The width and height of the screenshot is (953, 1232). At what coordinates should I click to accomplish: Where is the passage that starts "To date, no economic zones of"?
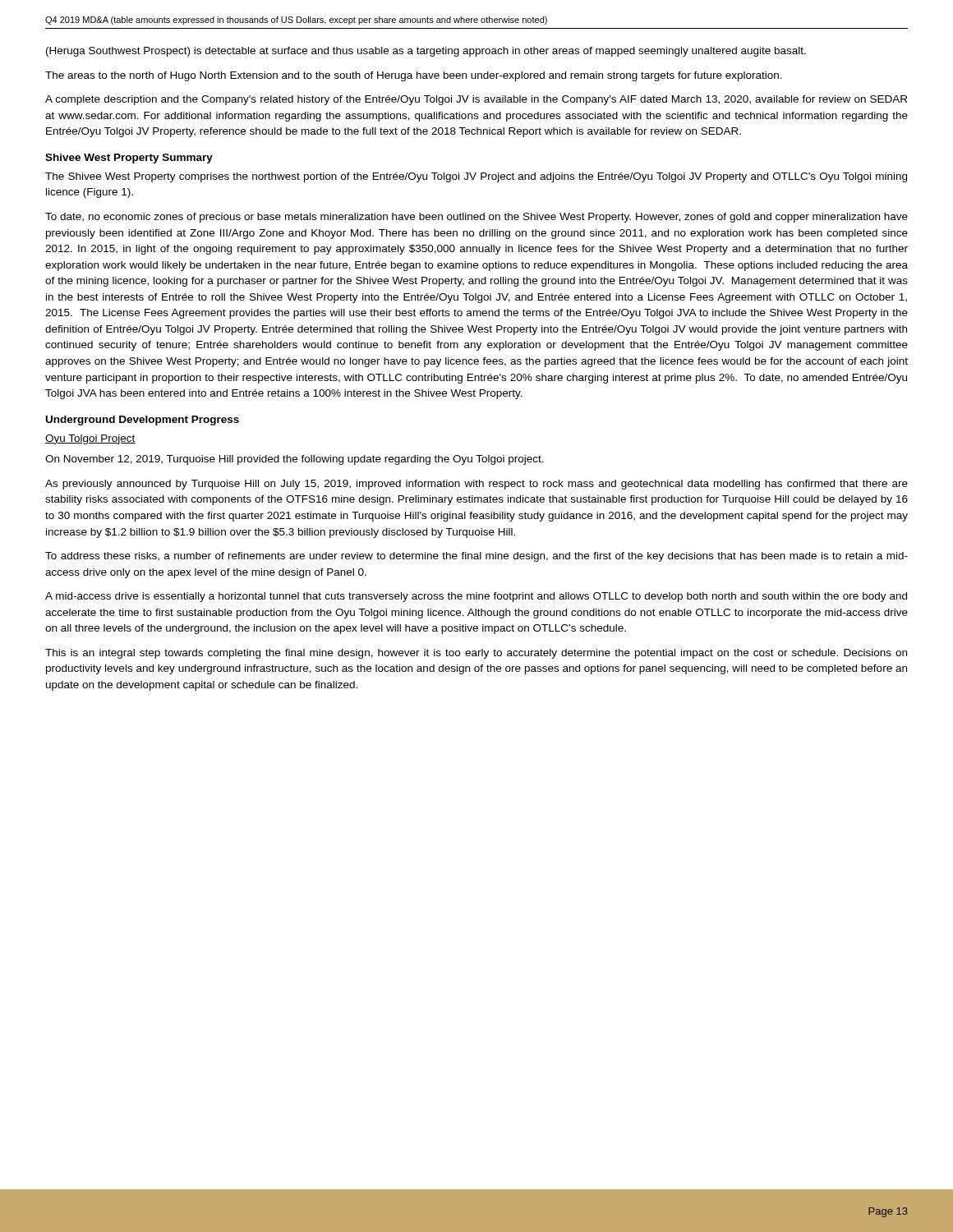[x=476, y=305]
